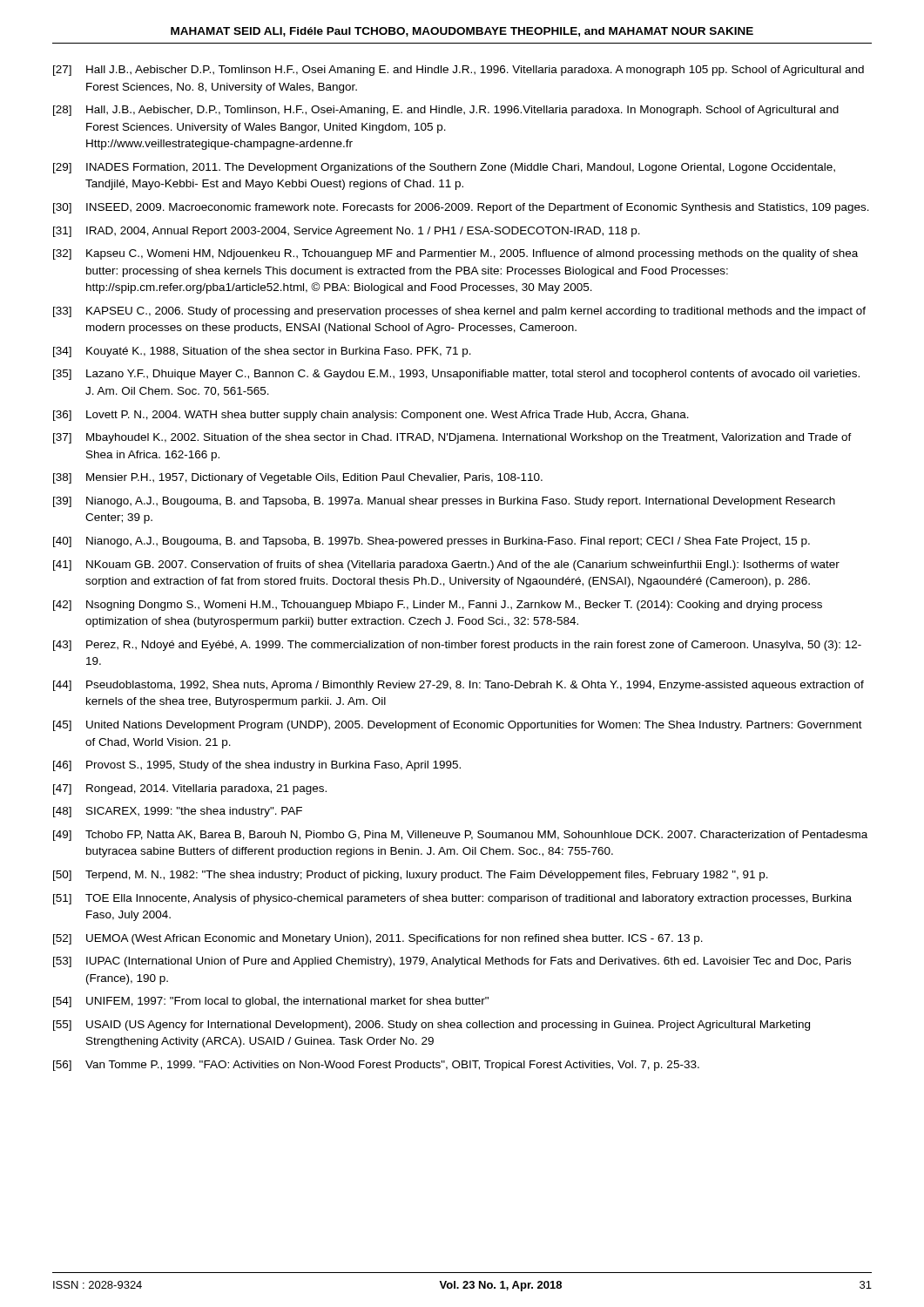Where is the passage that starts "[35] Lazano Y.F., Dhuique Mayer C., Bannon"?

coord(462,382)
